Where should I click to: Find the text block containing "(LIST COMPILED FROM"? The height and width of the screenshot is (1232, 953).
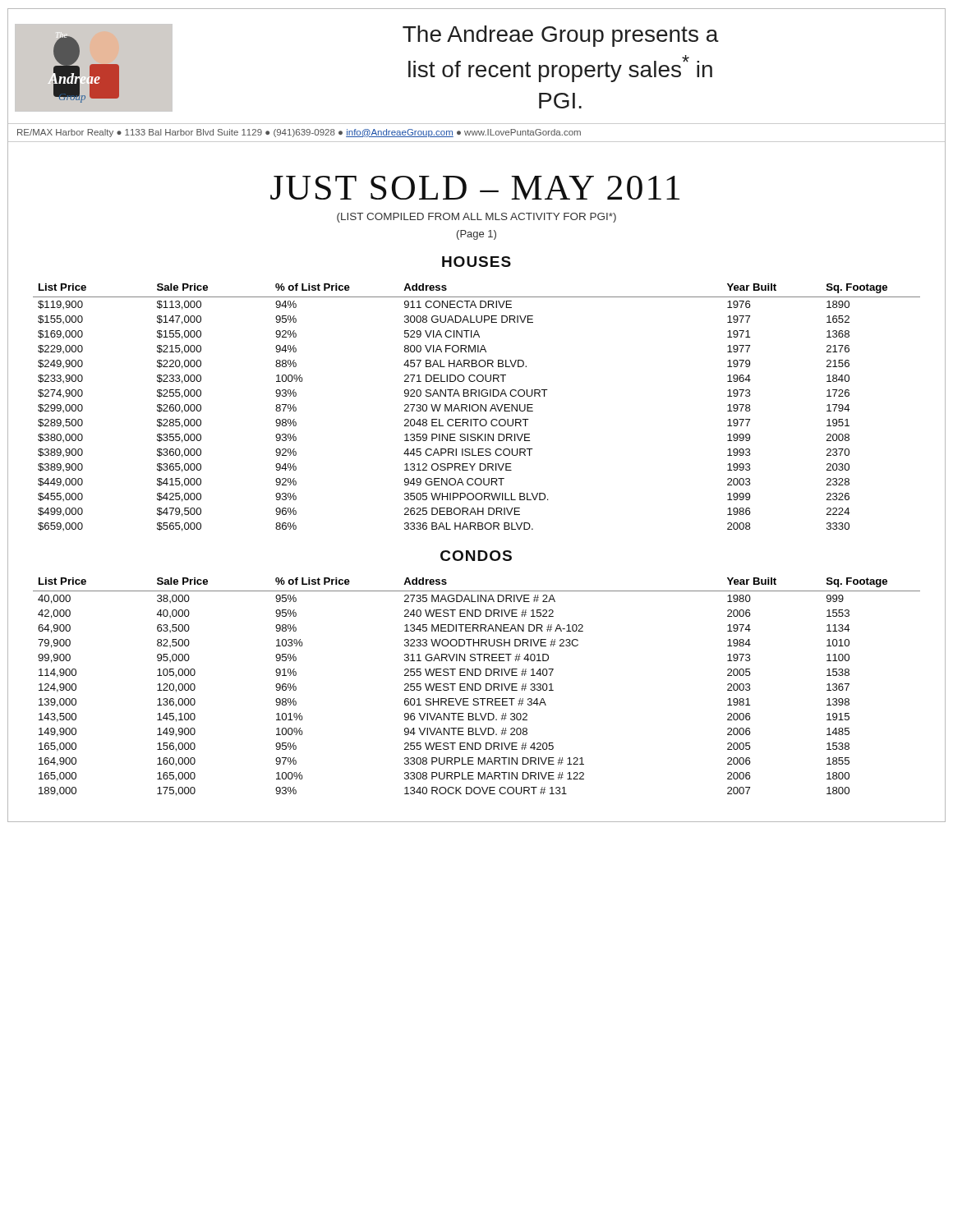[476, 216]
